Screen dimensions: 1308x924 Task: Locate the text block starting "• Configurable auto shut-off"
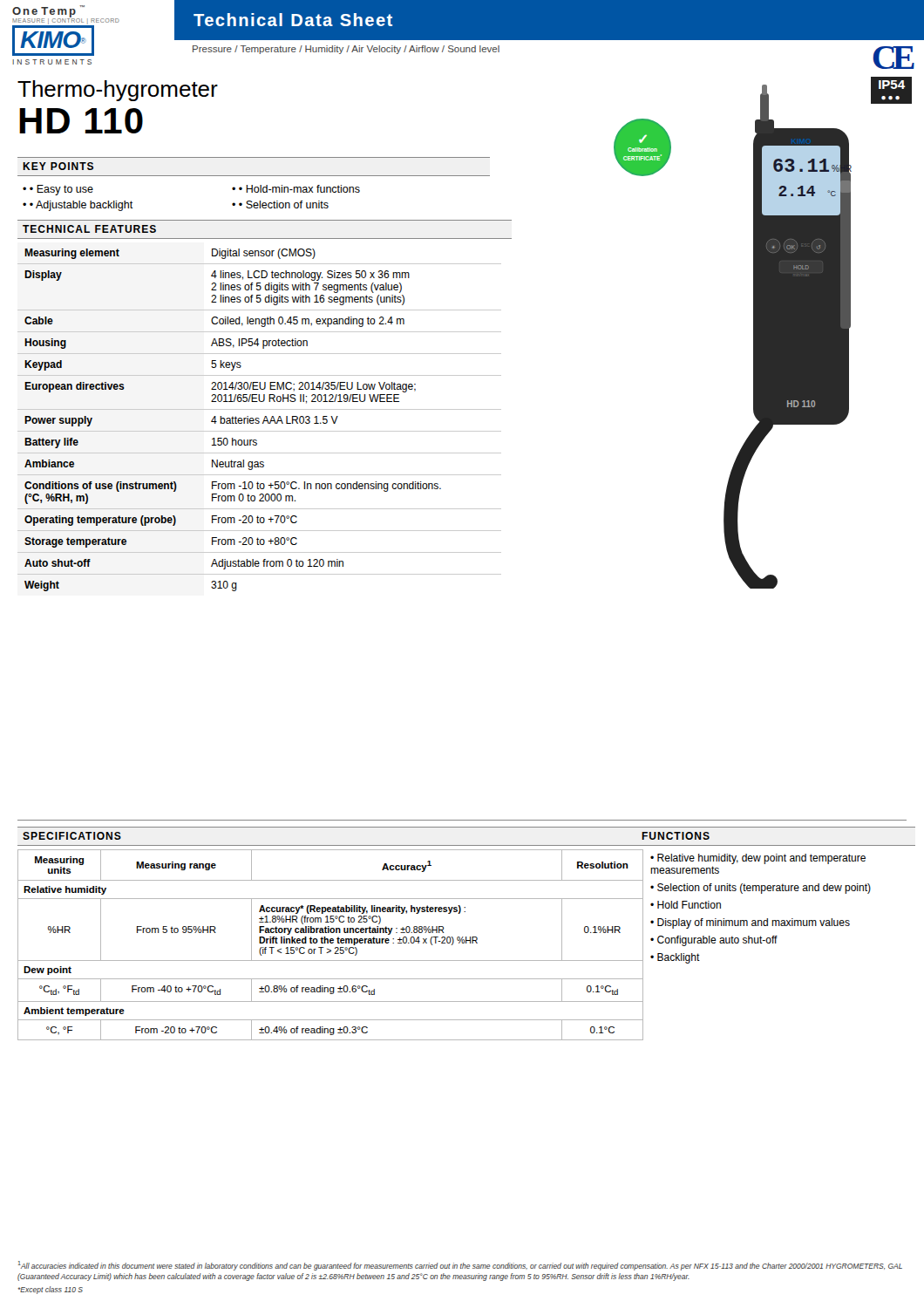click(x=714, y=940)
